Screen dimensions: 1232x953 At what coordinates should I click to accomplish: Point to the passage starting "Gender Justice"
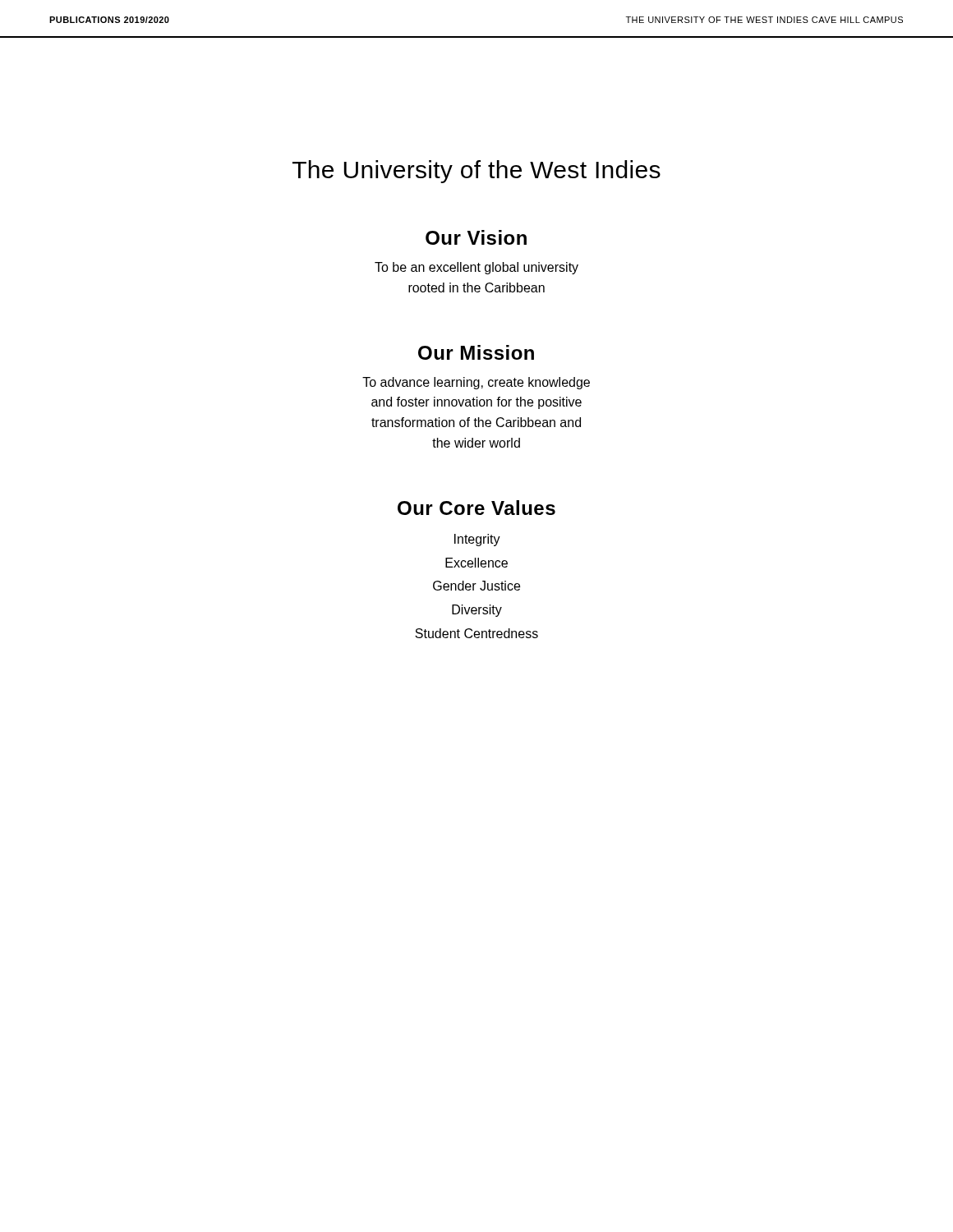(476, 586)
